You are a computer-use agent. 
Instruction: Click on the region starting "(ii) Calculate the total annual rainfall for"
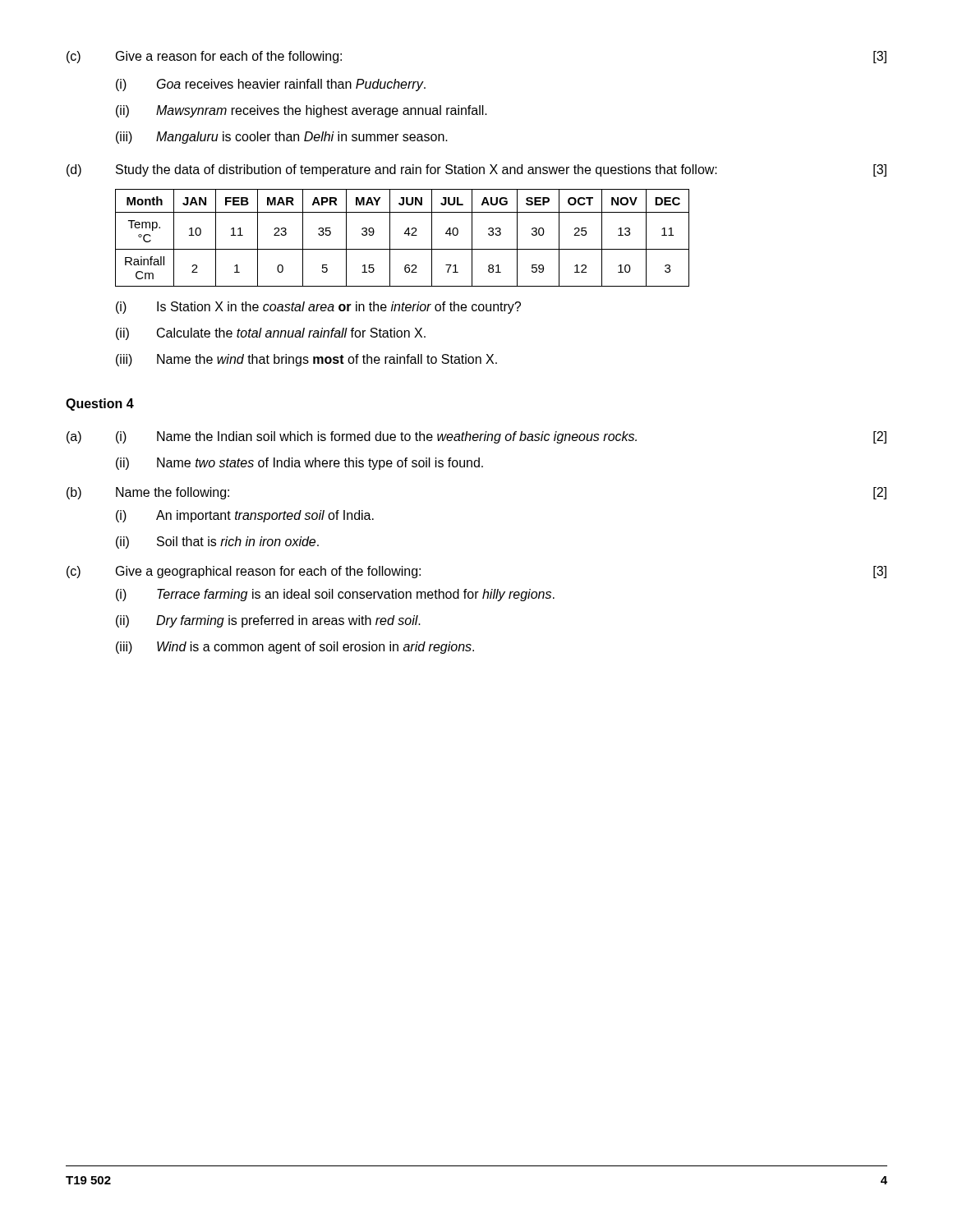271,334
